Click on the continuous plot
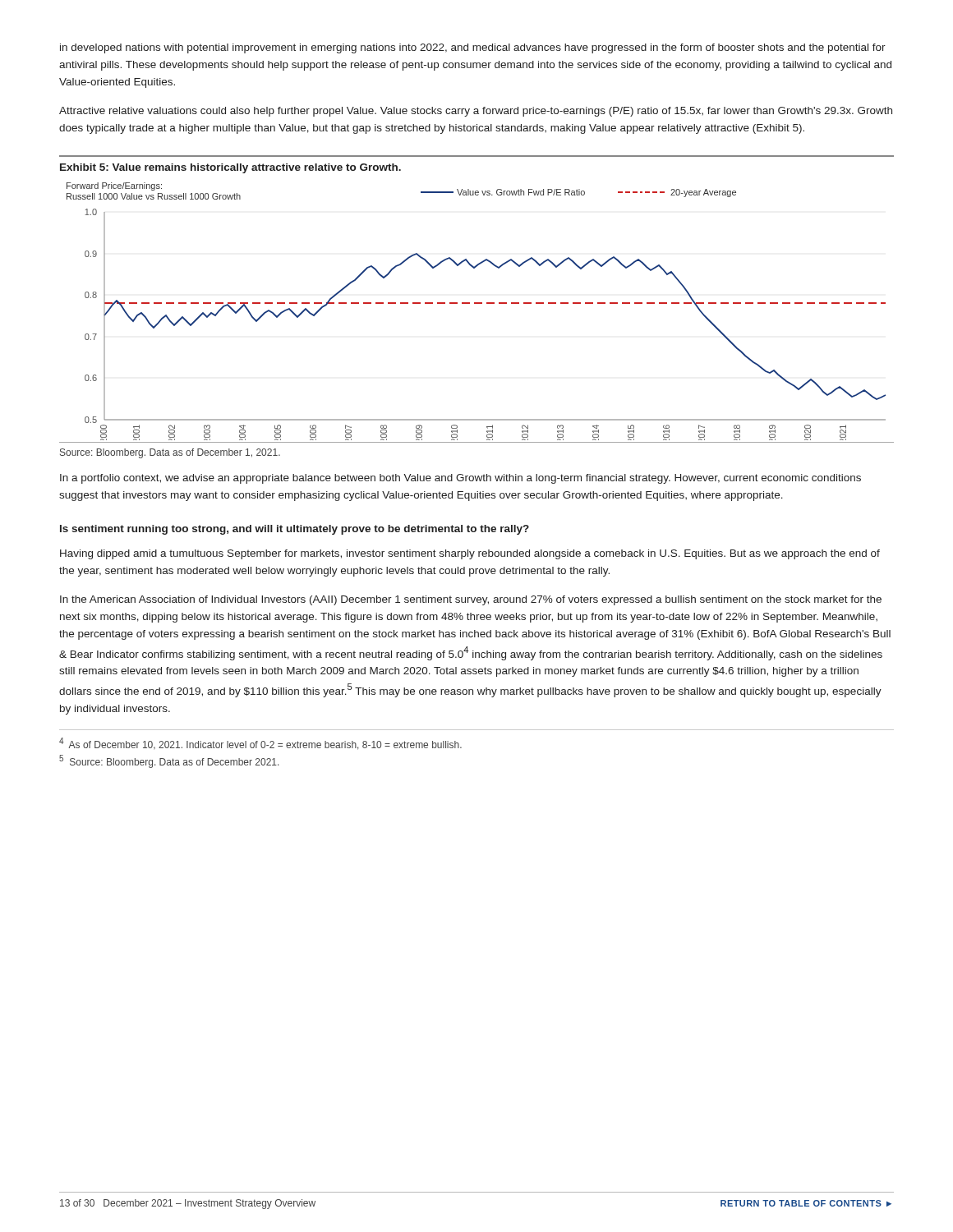Viewport: 953px width, 1232px height. pos(476,310)
